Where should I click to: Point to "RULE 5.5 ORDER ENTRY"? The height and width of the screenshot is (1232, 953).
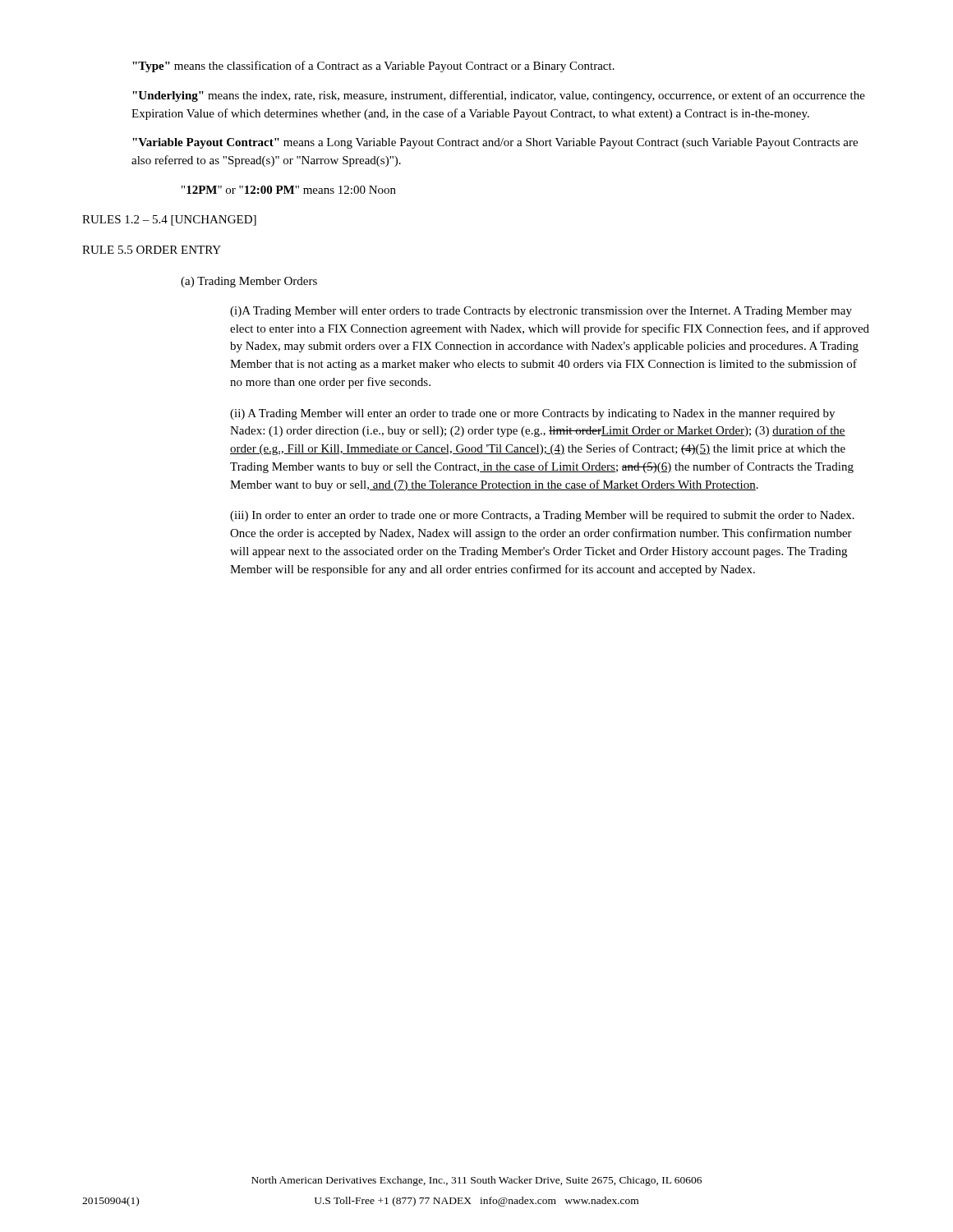[152, 250]
